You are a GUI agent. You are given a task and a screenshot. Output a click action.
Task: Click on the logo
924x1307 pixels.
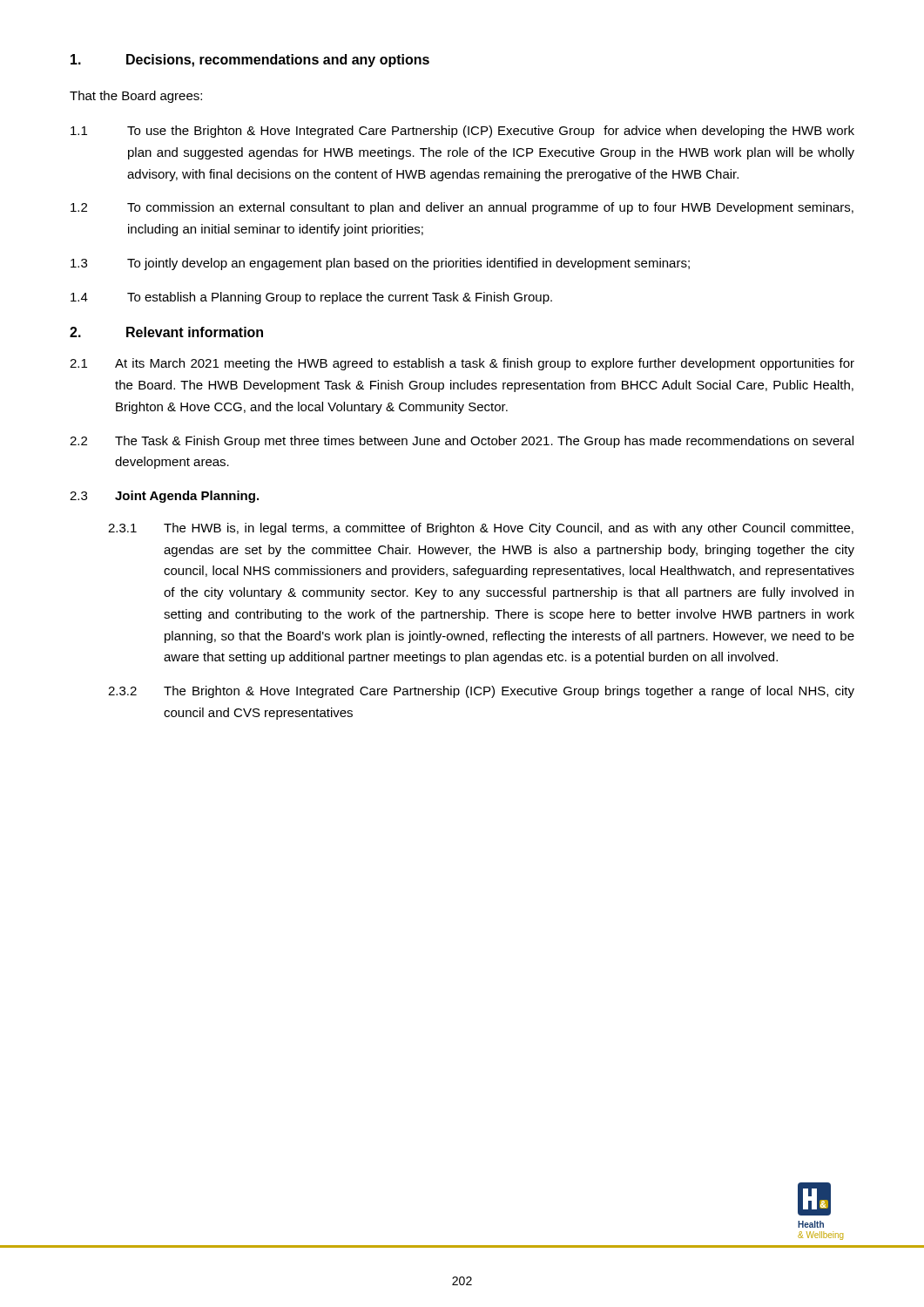837,1213
